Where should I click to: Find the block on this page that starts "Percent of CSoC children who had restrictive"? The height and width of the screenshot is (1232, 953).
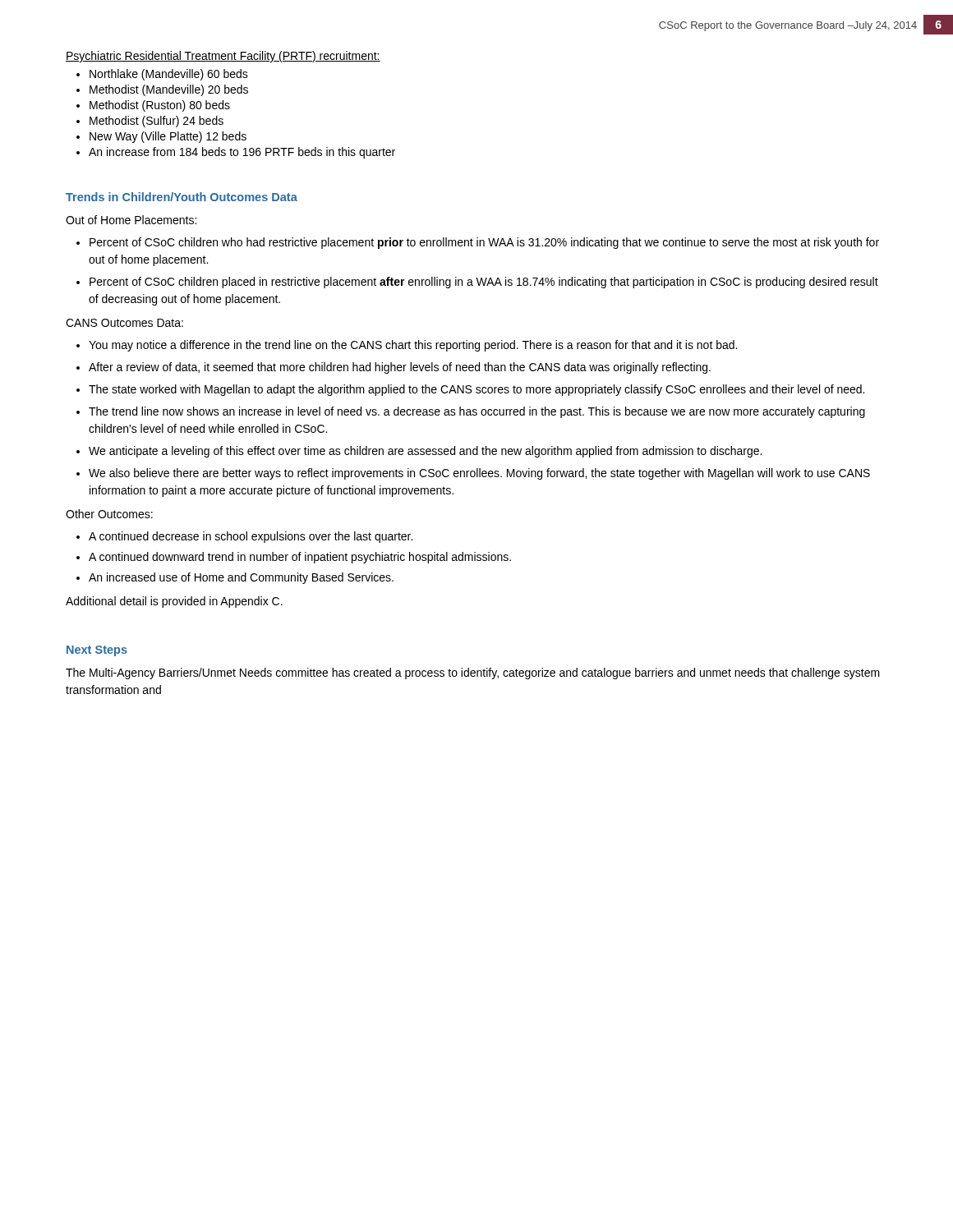pos(476,271)
